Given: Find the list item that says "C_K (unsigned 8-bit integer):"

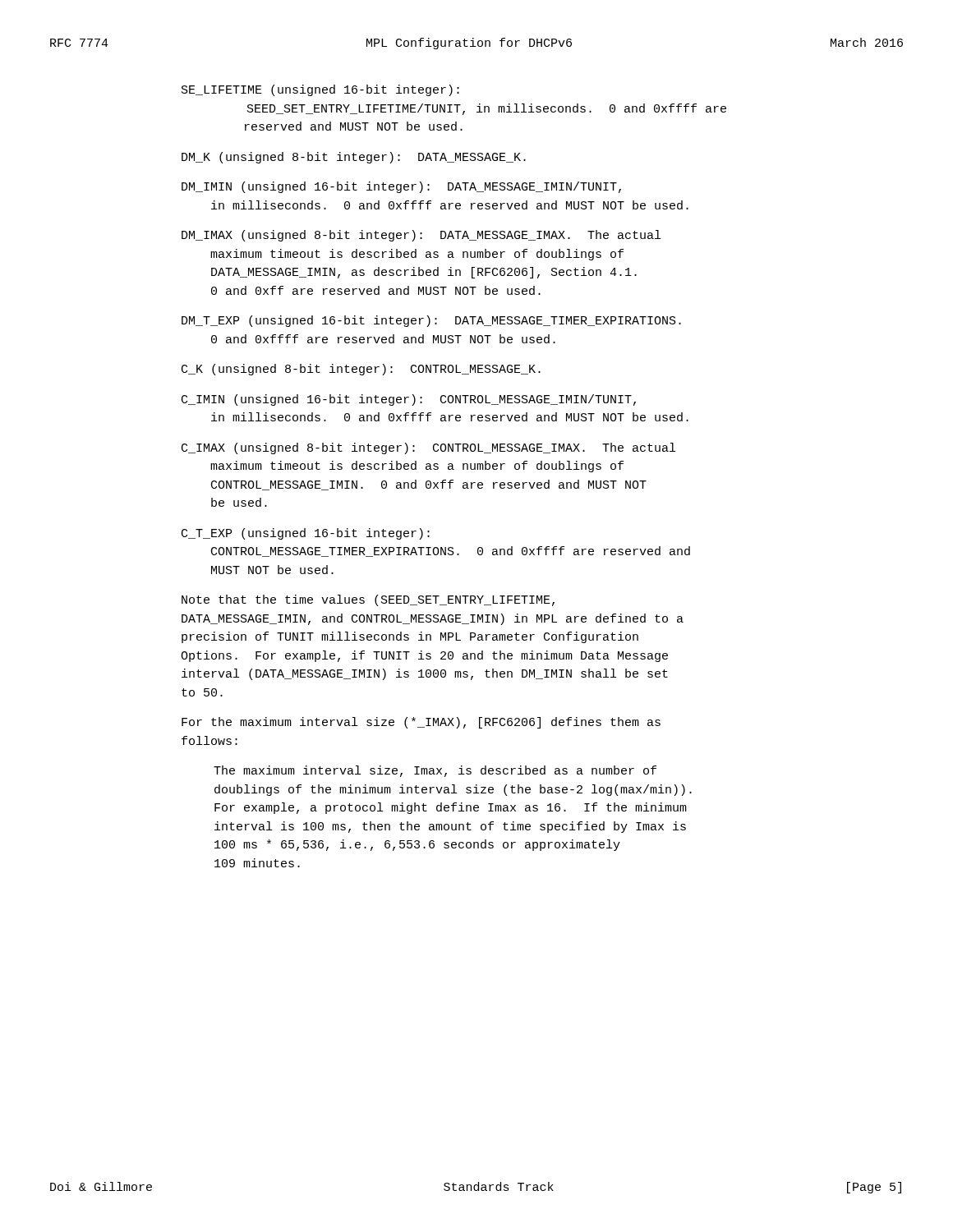Looking at the screenshot, I should tap(362, 370).
